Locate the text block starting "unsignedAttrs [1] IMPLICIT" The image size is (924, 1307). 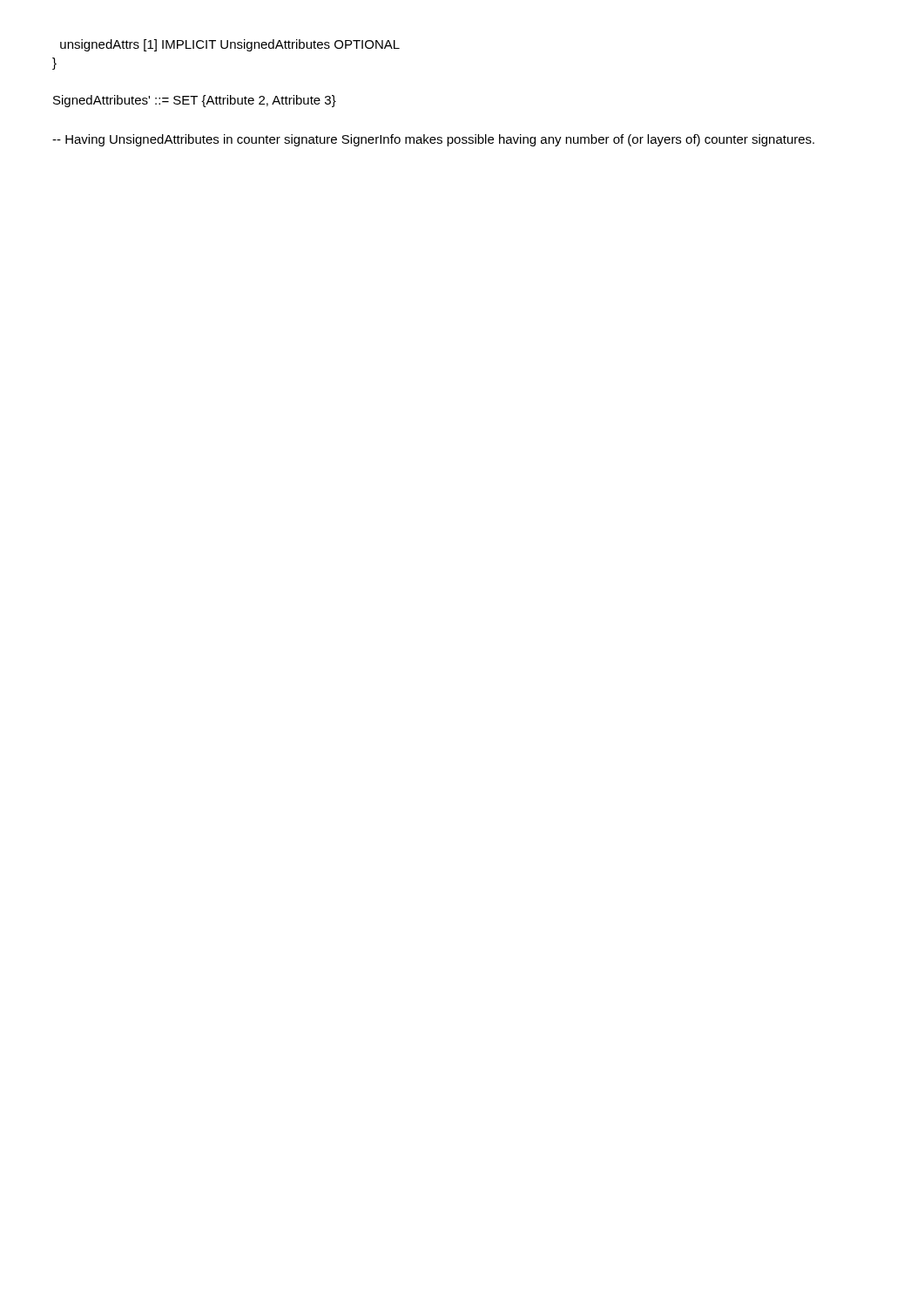(x=230, y=45)
